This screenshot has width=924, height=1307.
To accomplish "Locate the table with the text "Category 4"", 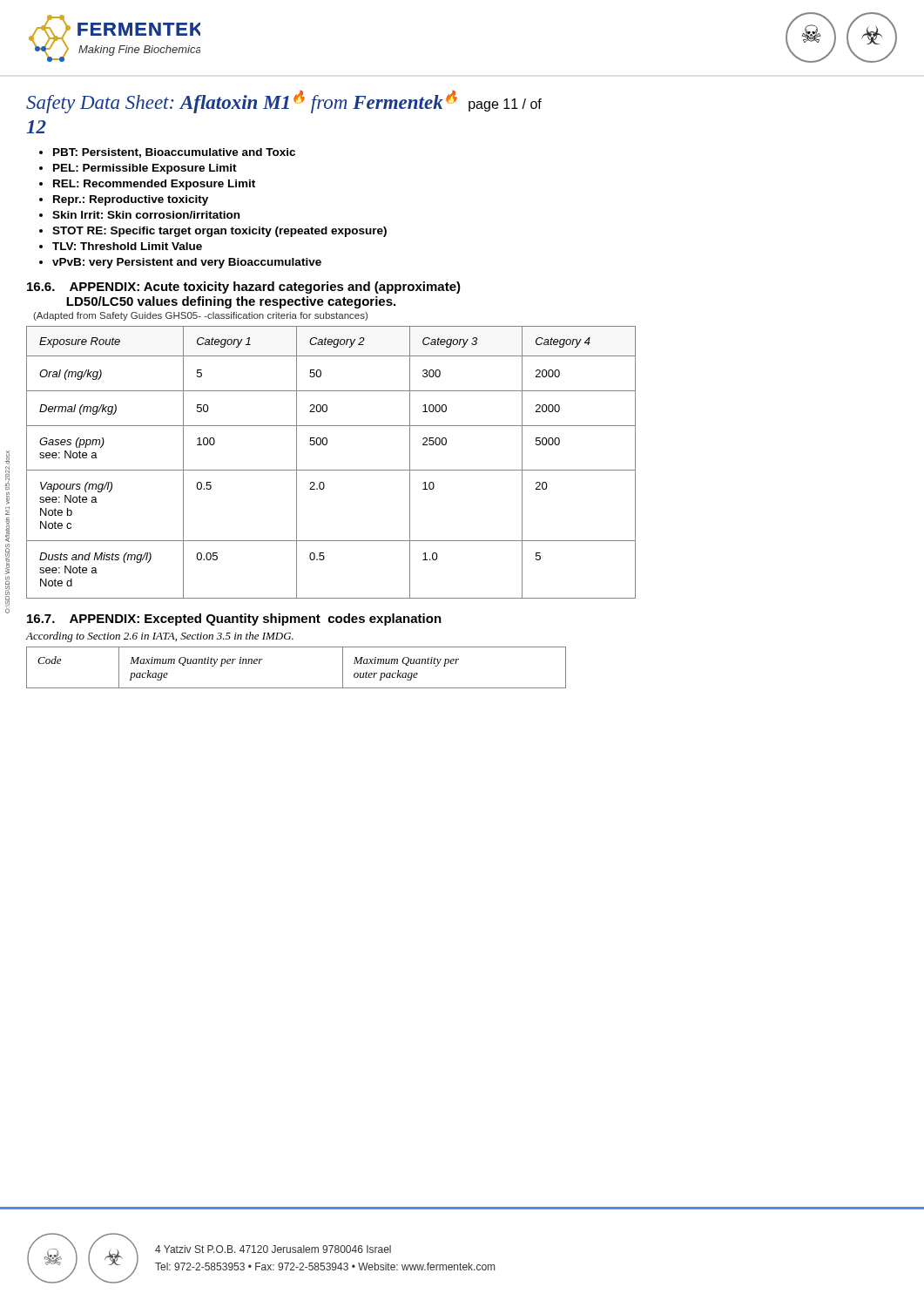I will (x=462, y=462).
